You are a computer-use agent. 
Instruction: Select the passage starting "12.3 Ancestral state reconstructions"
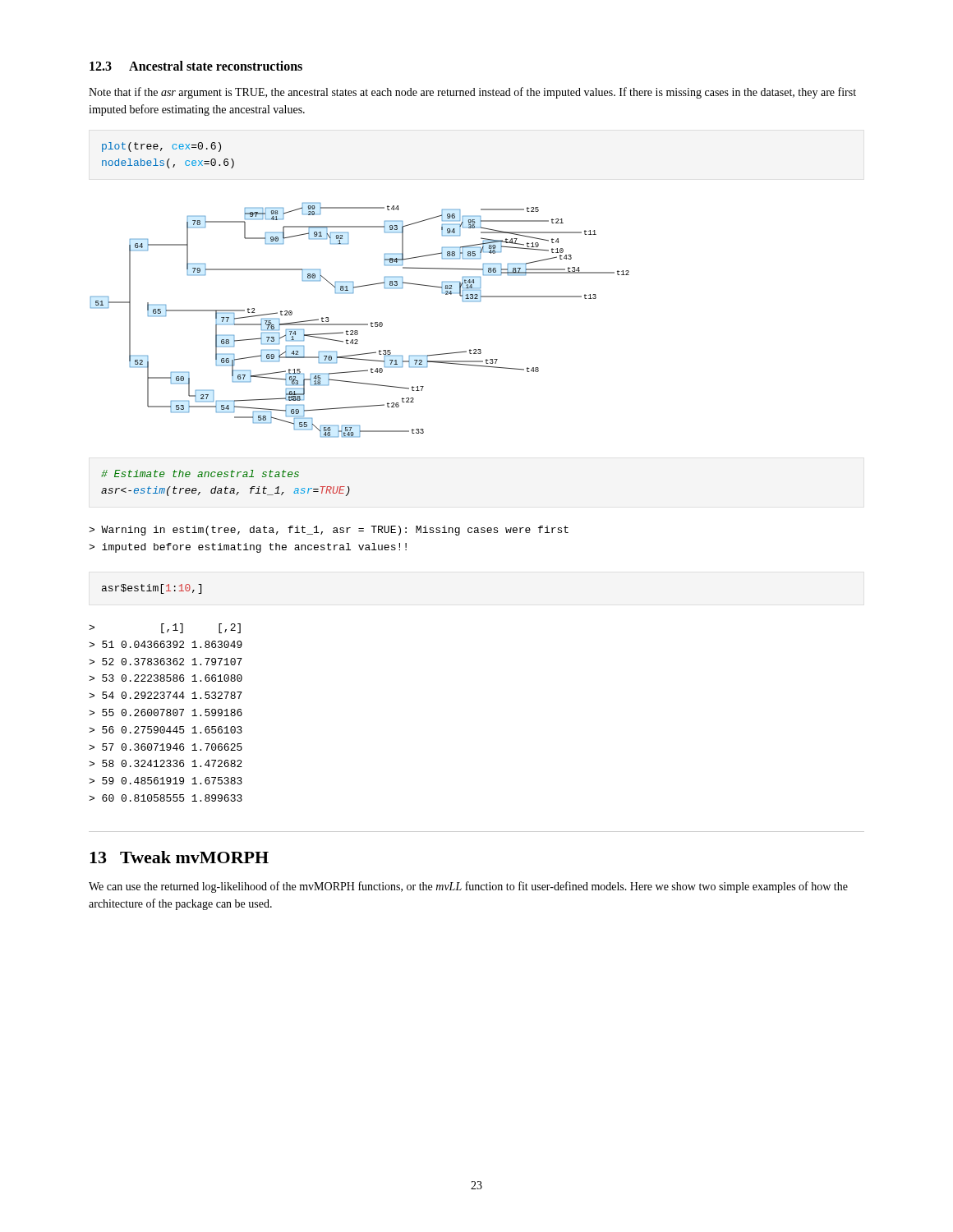point(196,66)
